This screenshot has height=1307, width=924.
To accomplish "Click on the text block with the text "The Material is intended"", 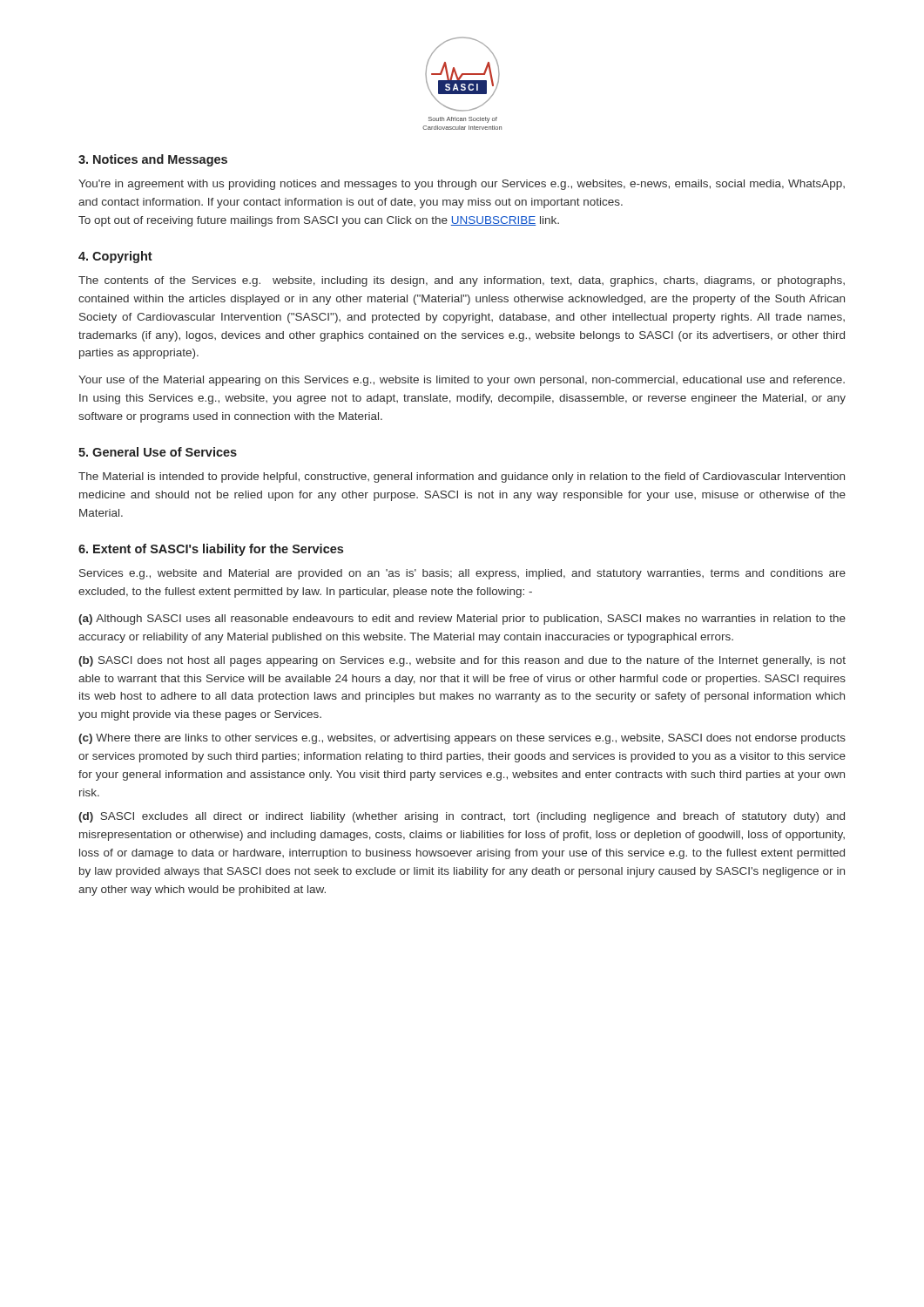I will pyautogui.click(x=462, y=495).
